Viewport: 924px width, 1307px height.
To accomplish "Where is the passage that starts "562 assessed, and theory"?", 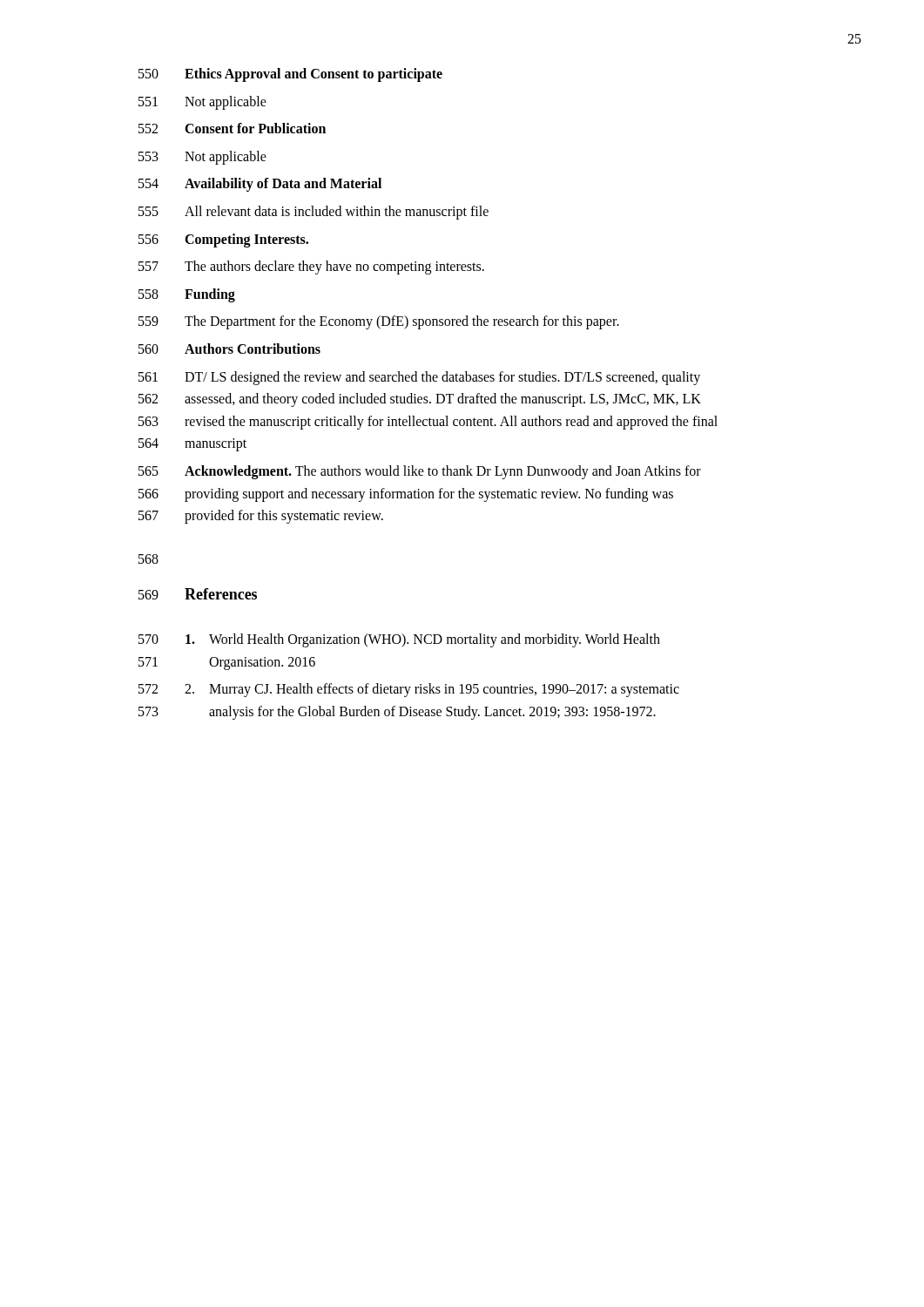I will click(475, 399).
